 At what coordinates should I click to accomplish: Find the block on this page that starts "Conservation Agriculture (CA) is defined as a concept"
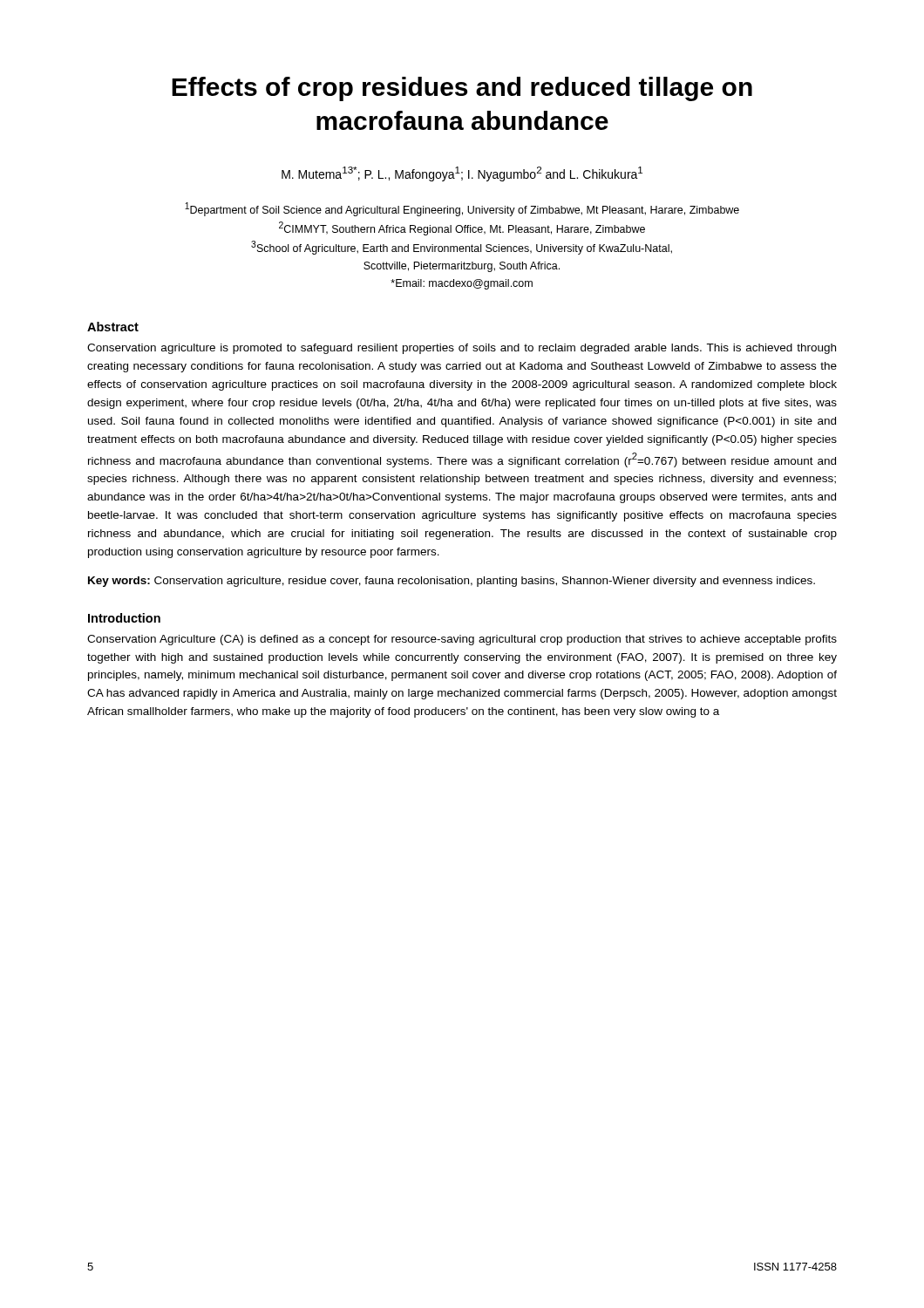[462, 675]
